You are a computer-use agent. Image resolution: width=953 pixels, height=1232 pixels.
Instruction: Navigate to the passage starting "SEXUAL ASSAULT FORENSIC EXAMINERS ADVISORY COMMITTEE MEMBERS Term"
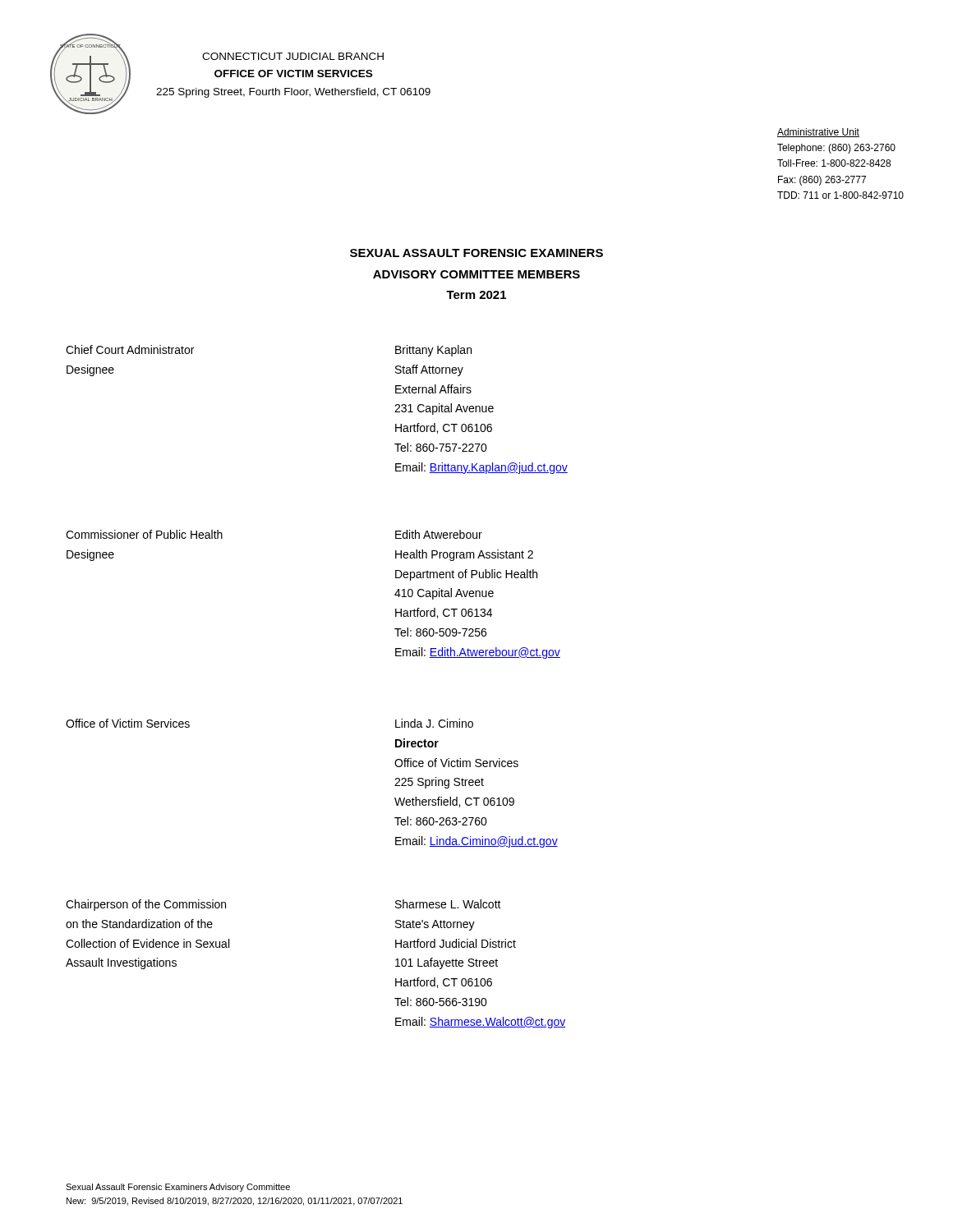(476, 274)
